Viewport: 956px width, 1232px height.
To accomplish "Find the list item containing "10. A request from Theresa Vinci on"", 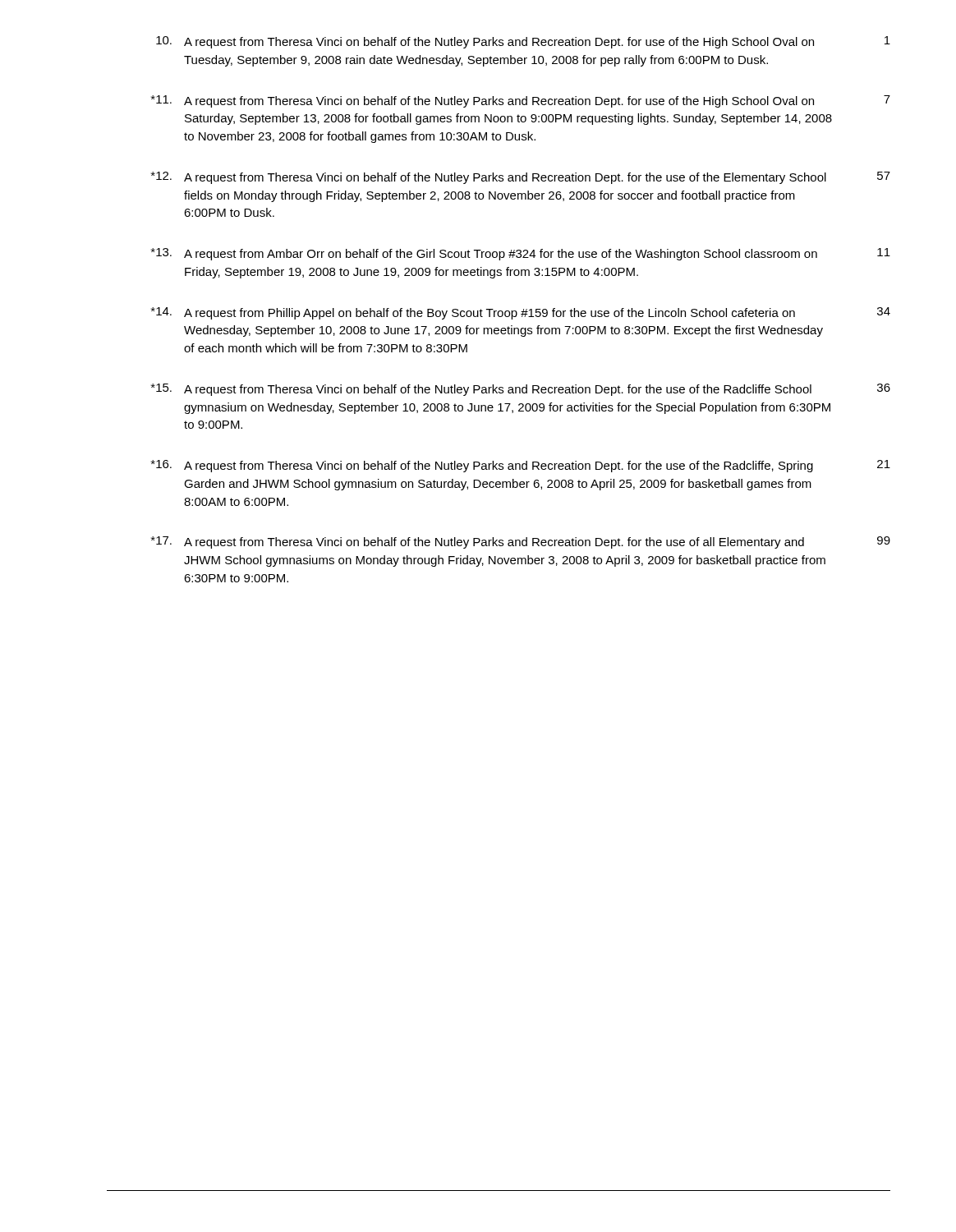I will (499, 51).
